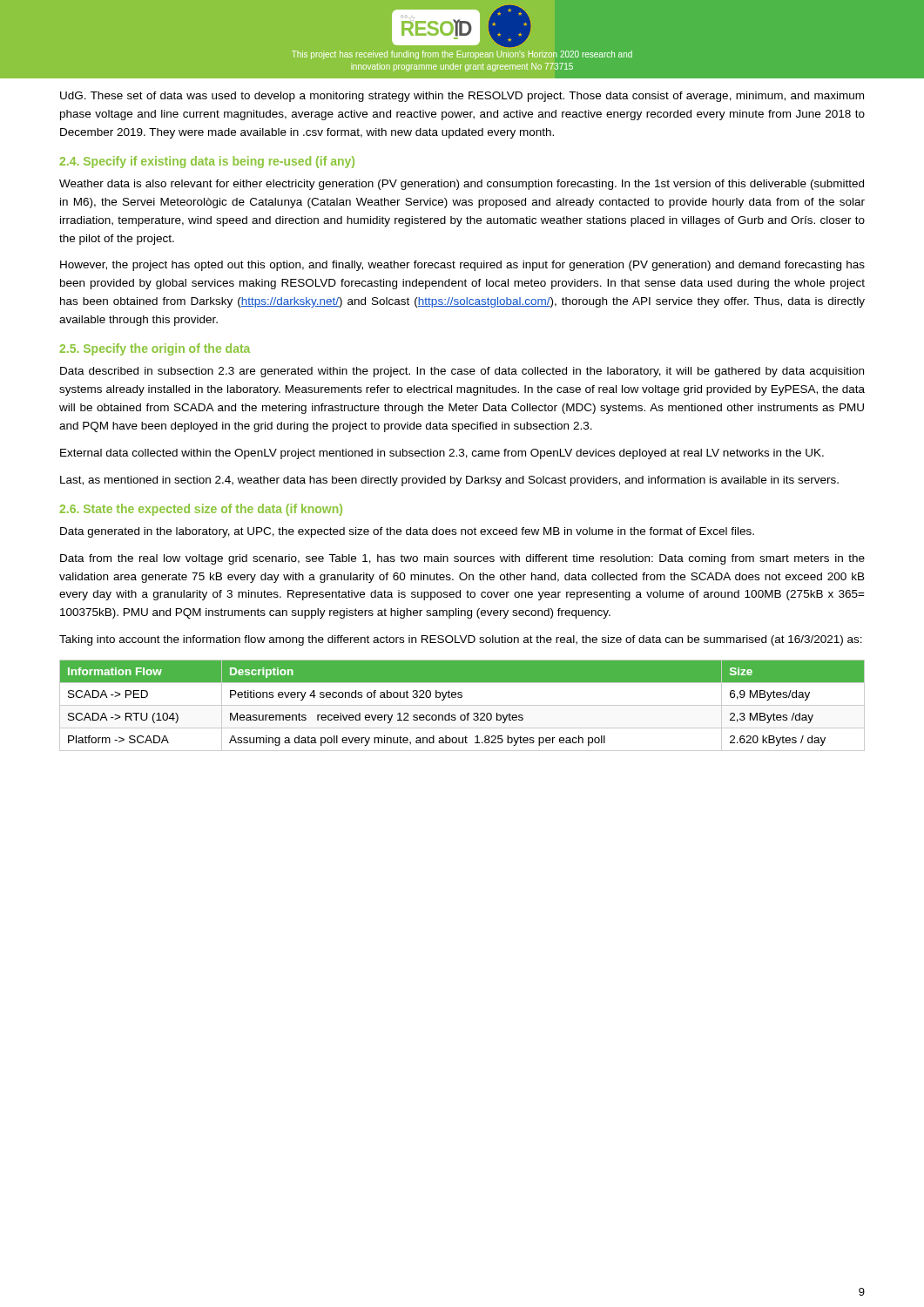
Task: Click on the table containing "Information Flow"
Action: [462, 706]
